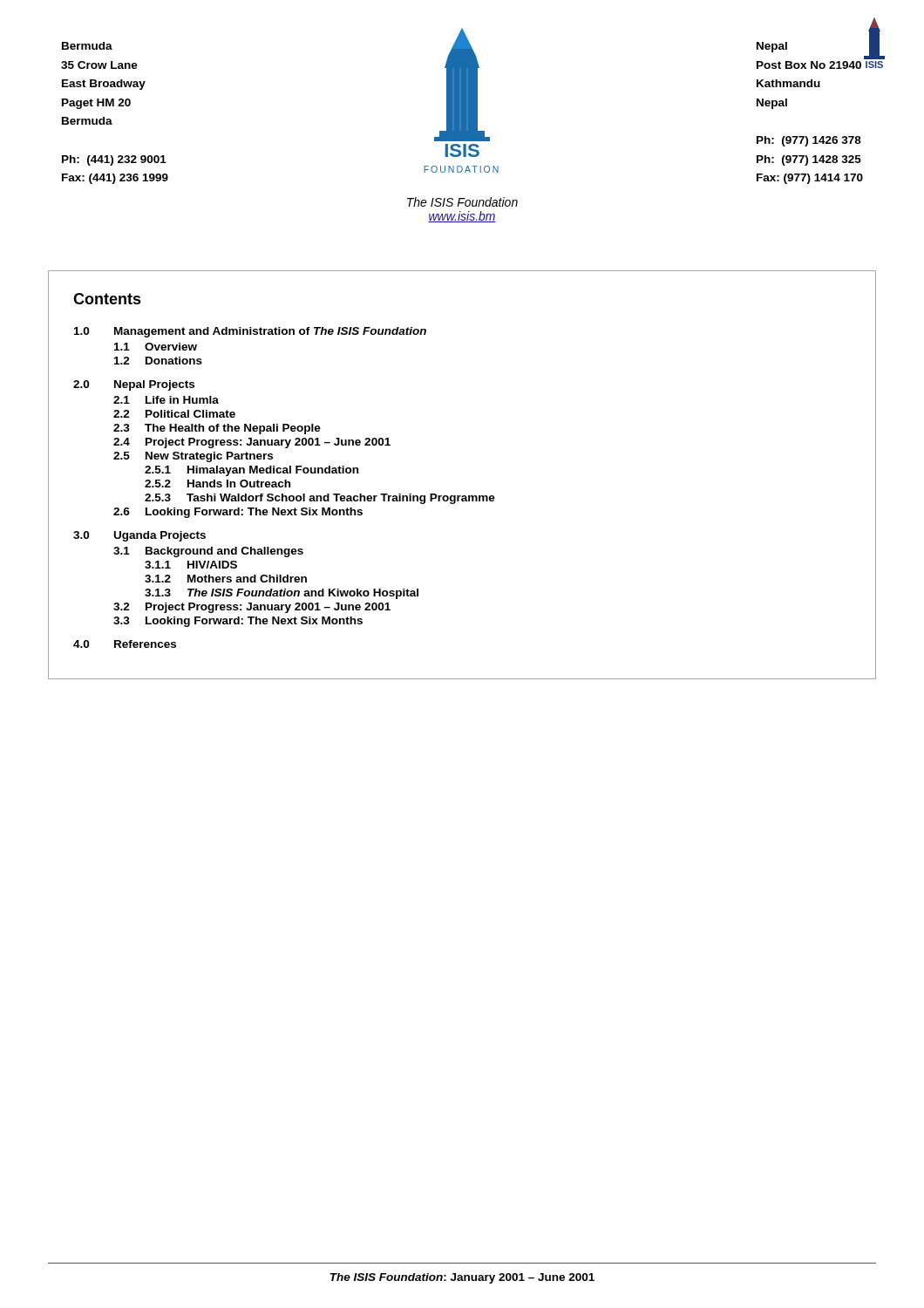The image size is (924, 1308).
Task: Select the text block that reads "Nepal Post Box No 21940 Kathmandu Nepal Ph:"
Action: click(x=772, y=47)
